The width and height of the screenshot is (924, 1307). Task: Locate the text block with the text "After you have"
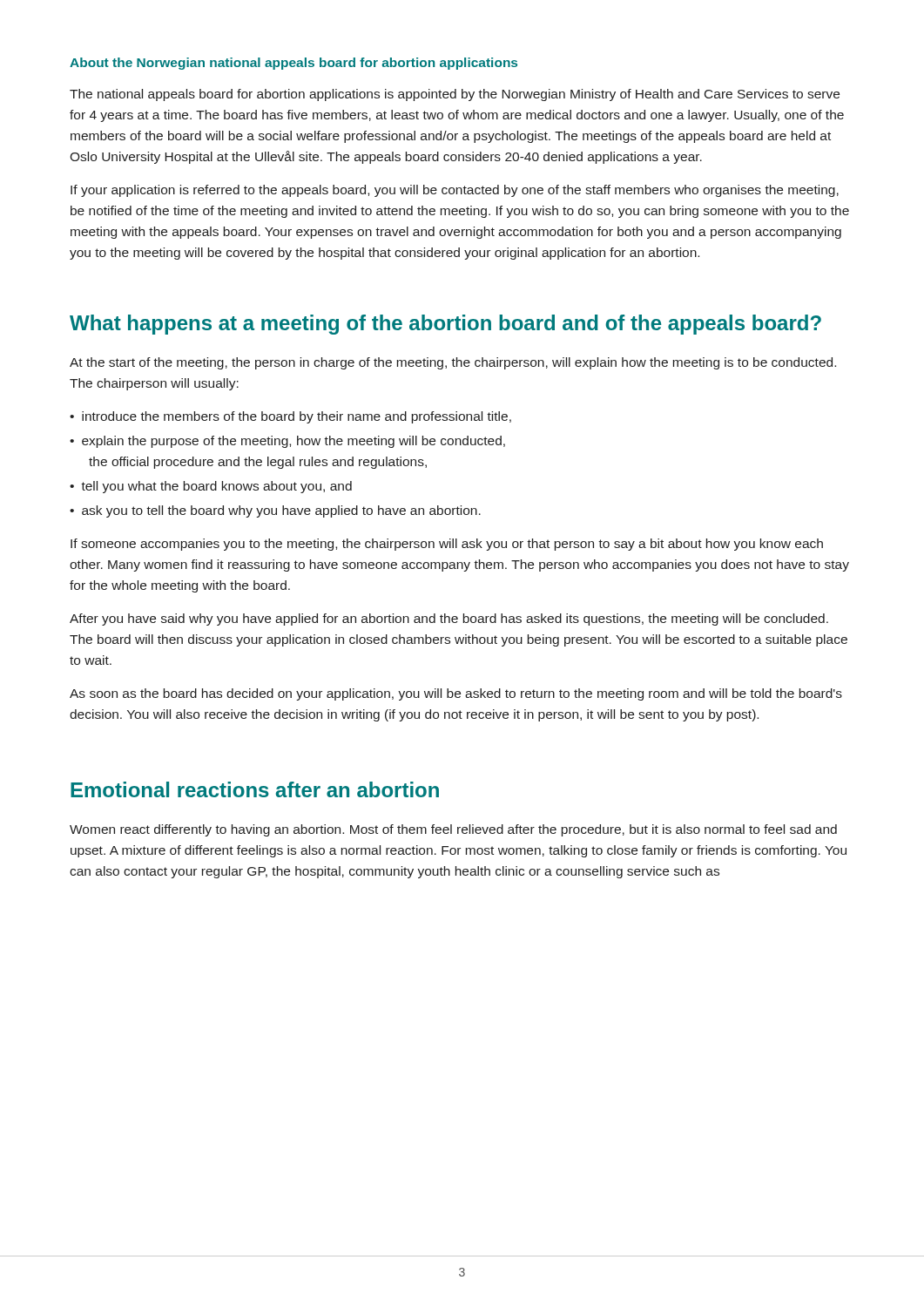[462, 640]
